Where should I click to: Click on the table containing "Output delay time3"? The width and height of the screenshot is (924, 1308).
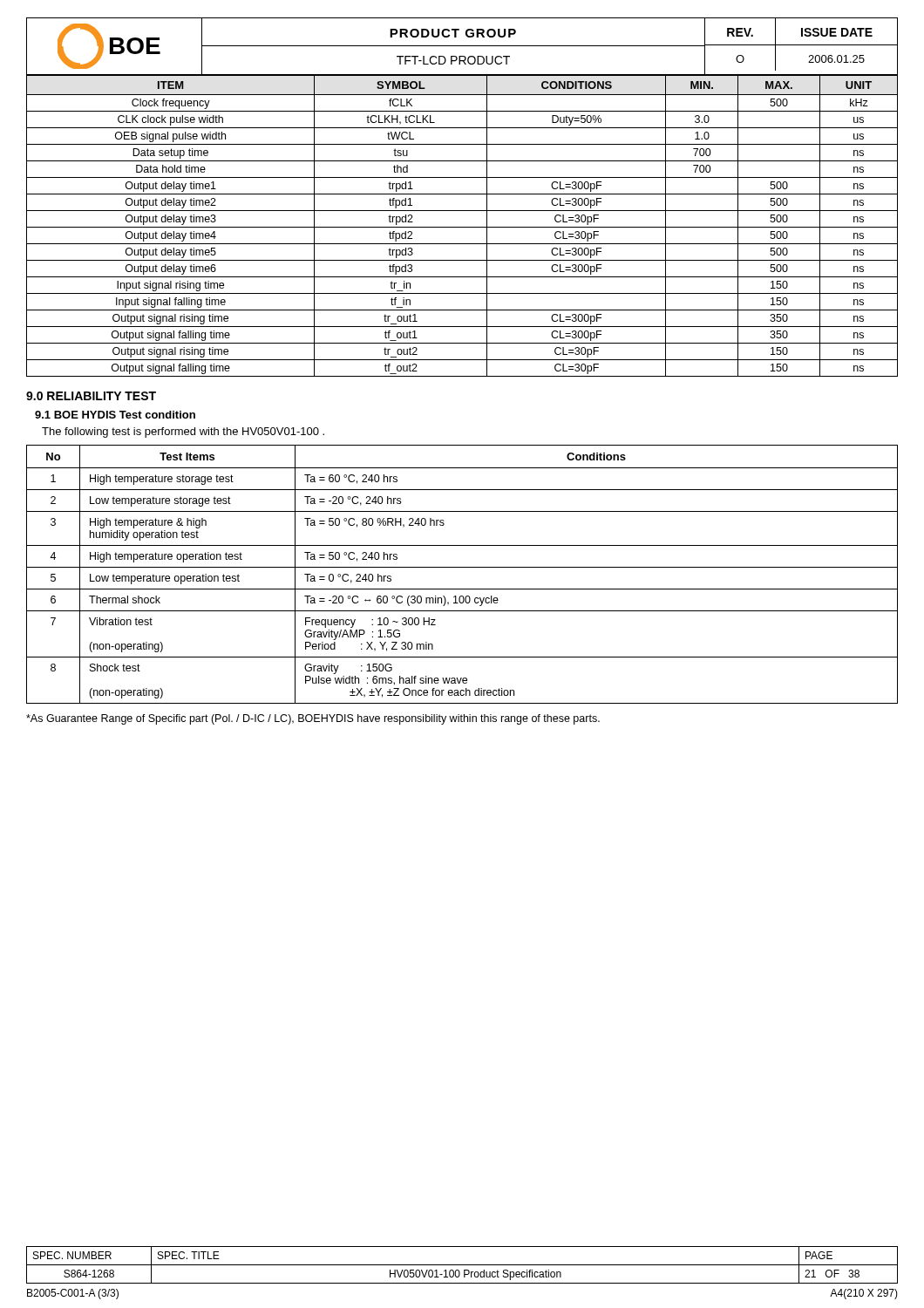point(462,226)
